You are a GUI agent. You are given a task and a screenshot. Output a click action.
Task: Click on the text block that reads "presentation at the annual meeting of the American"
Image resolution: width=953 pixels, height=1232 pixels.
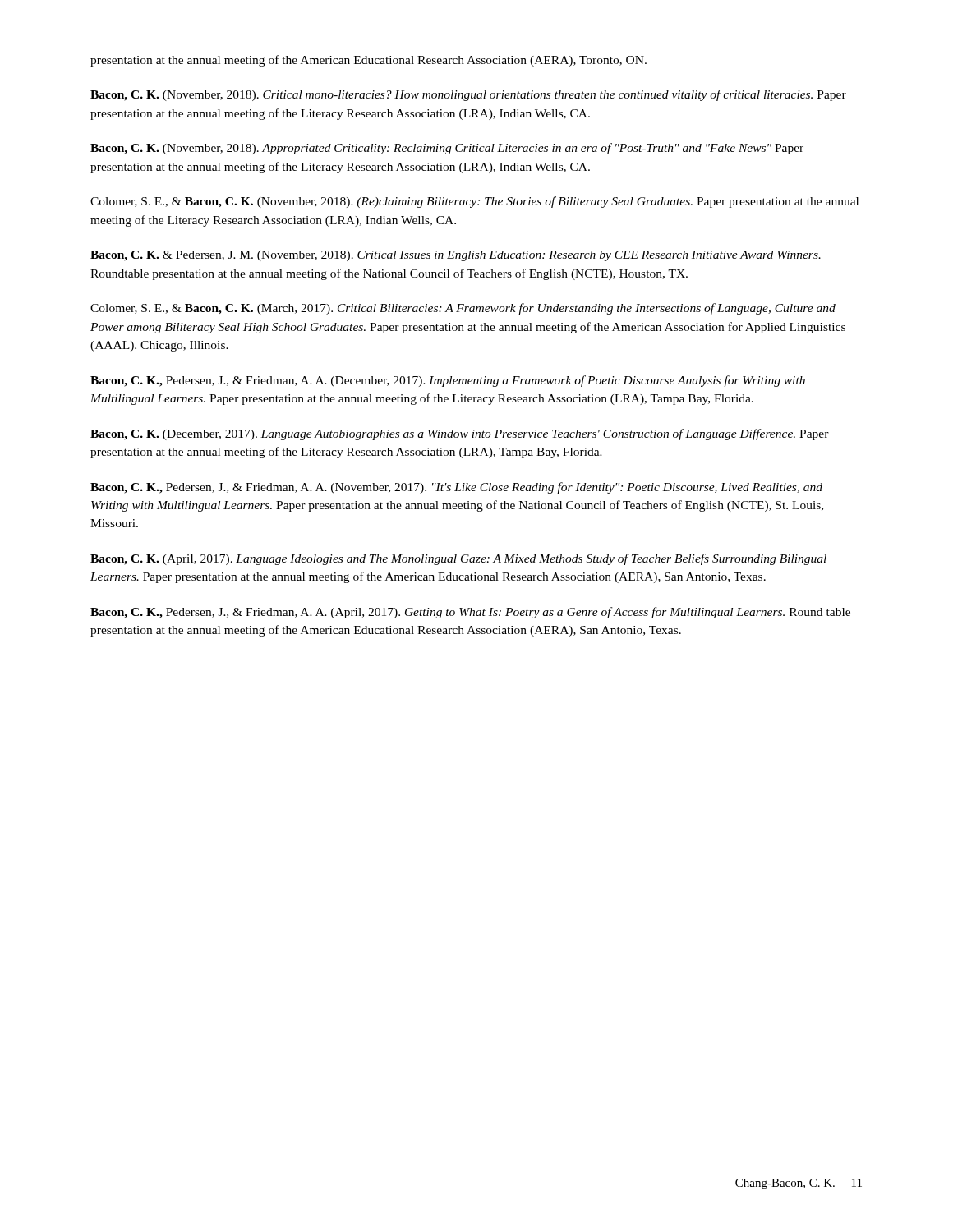tap(369, 60)
